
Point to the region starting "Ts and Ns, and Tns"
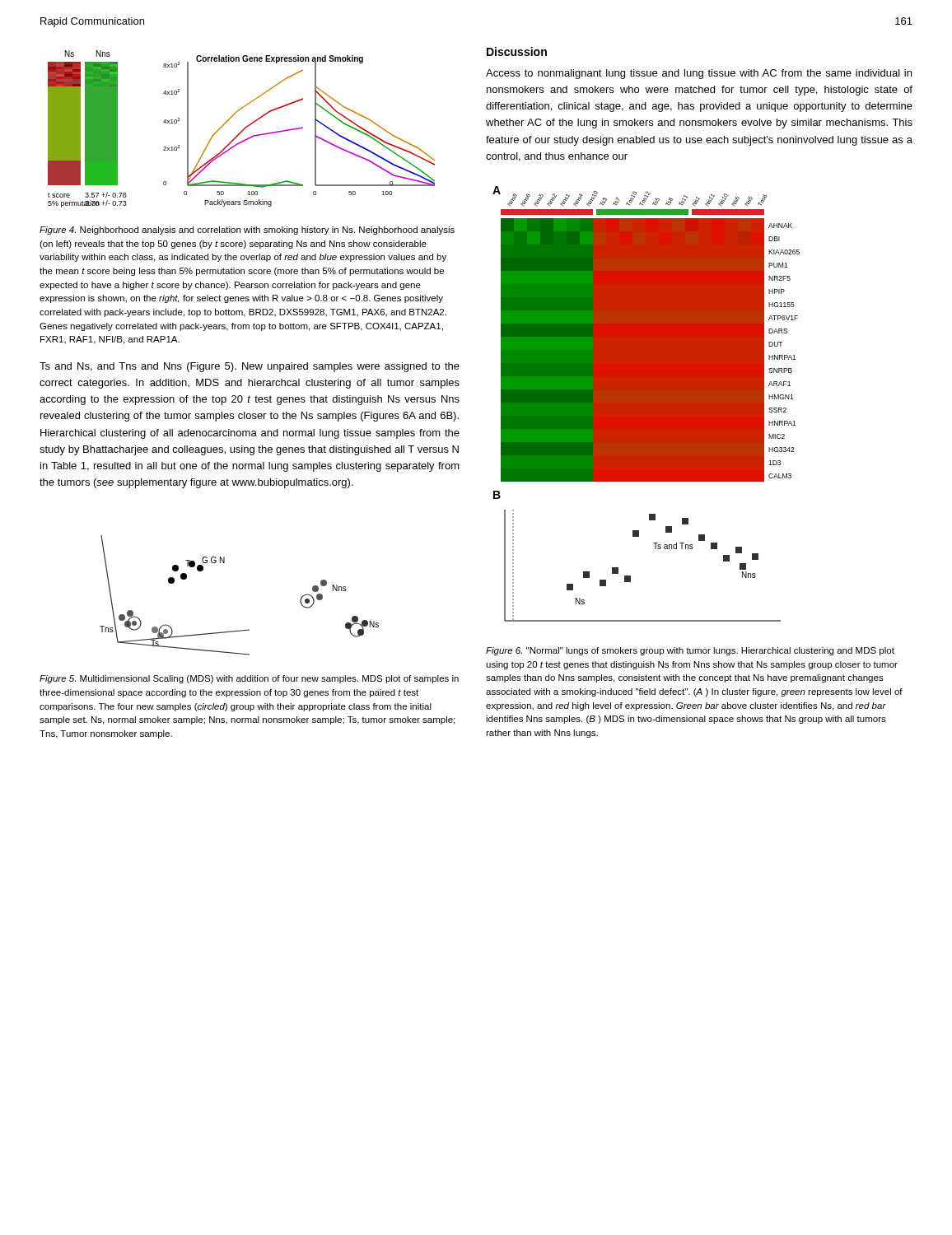(250, 424)
